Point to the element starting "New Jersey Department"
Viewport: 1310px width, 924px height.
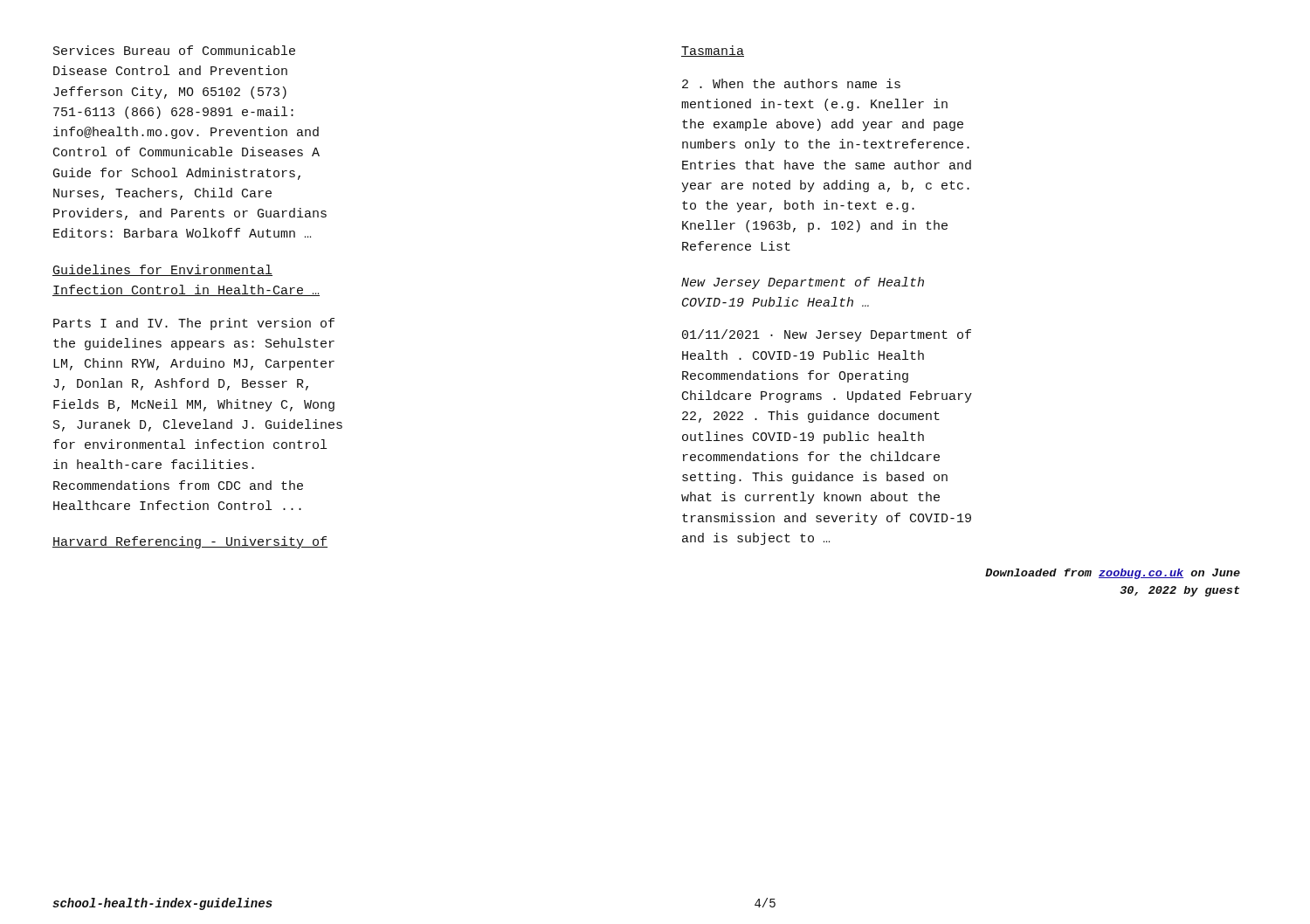(x=803, y=293)
